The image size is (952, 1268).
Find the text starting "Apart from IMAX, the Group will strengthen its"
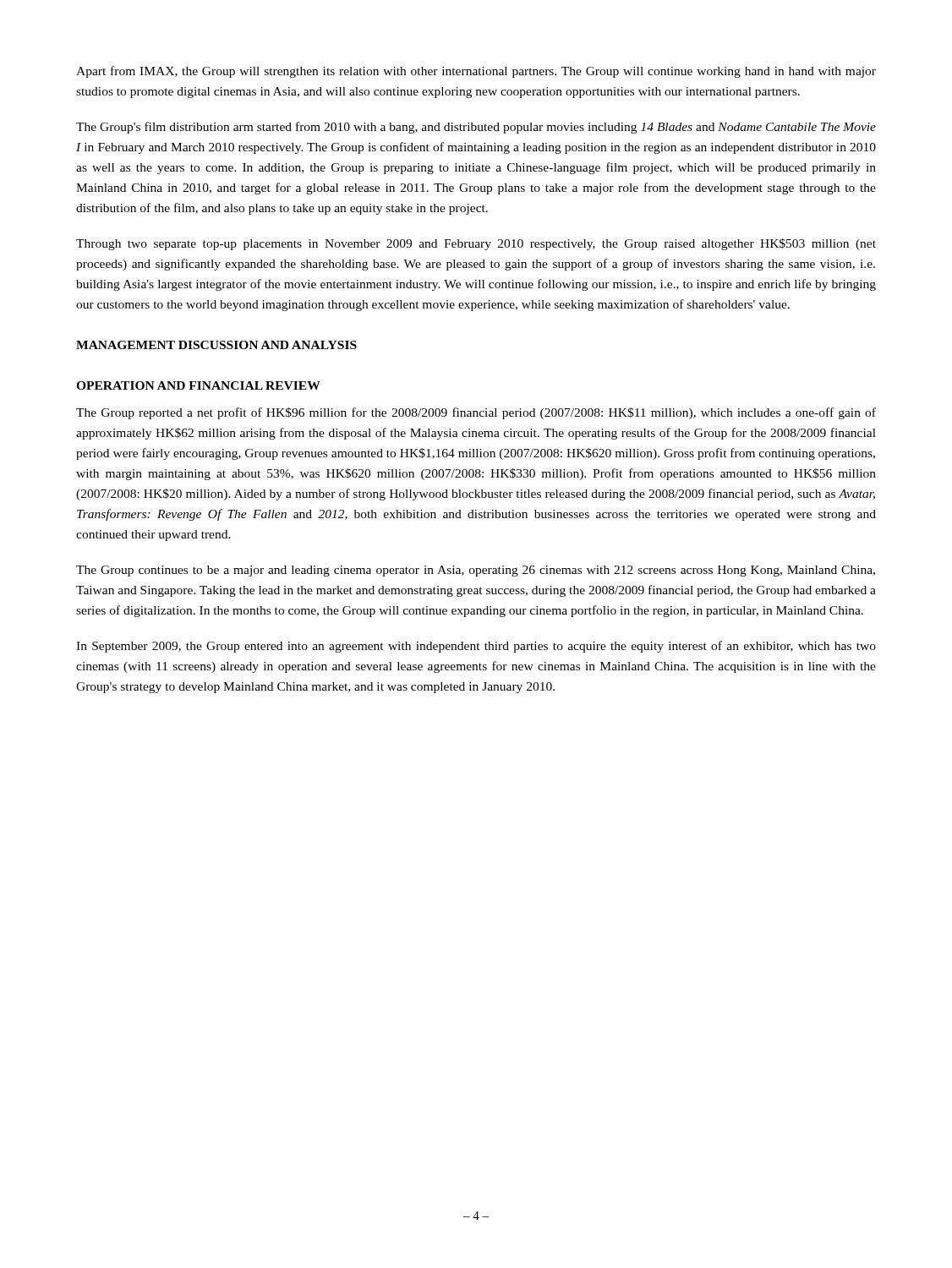click(x=476, y=81)
